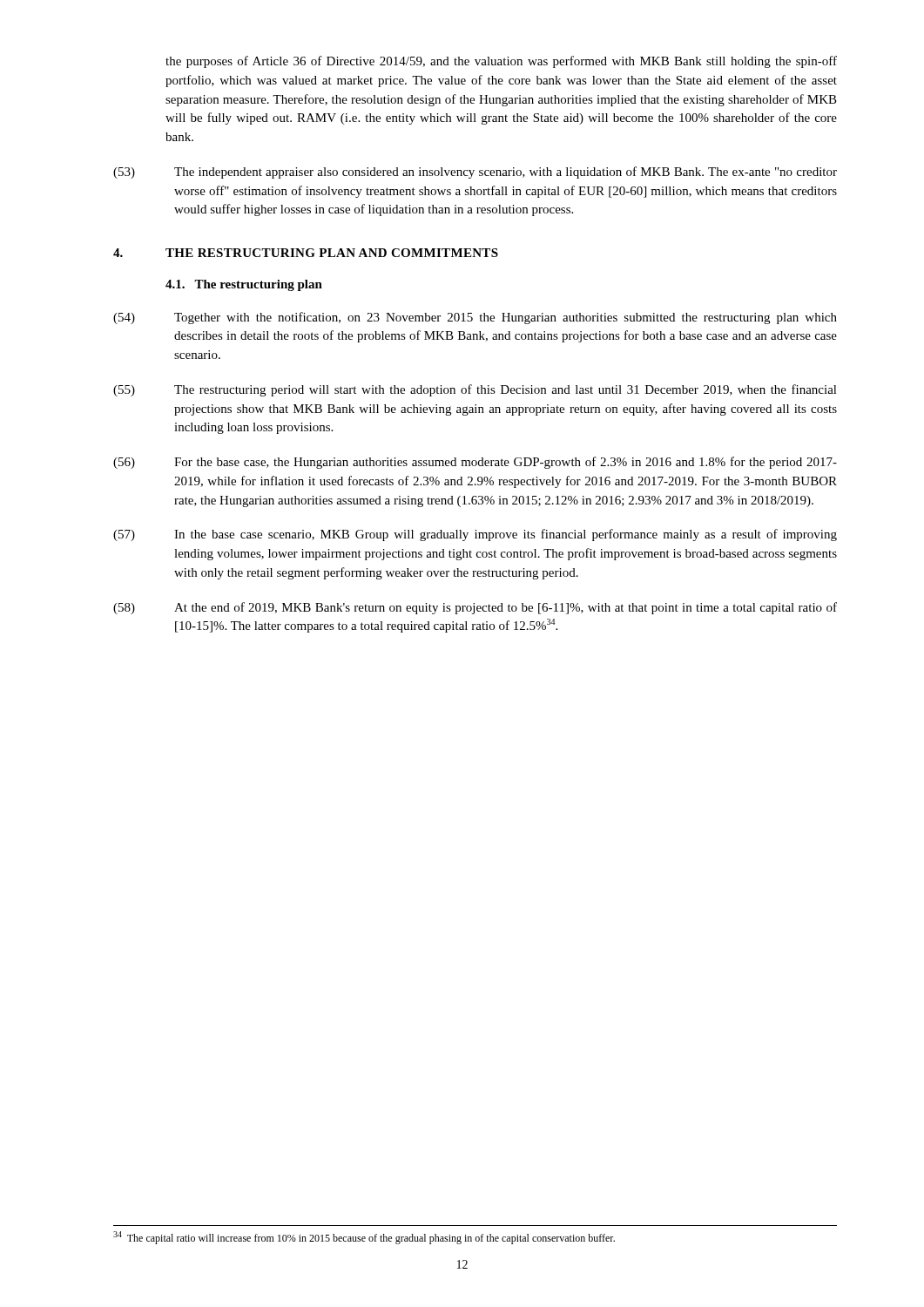Navigate to the passage starting "the purposes of Article 36 of Directive"

(501, 99)
